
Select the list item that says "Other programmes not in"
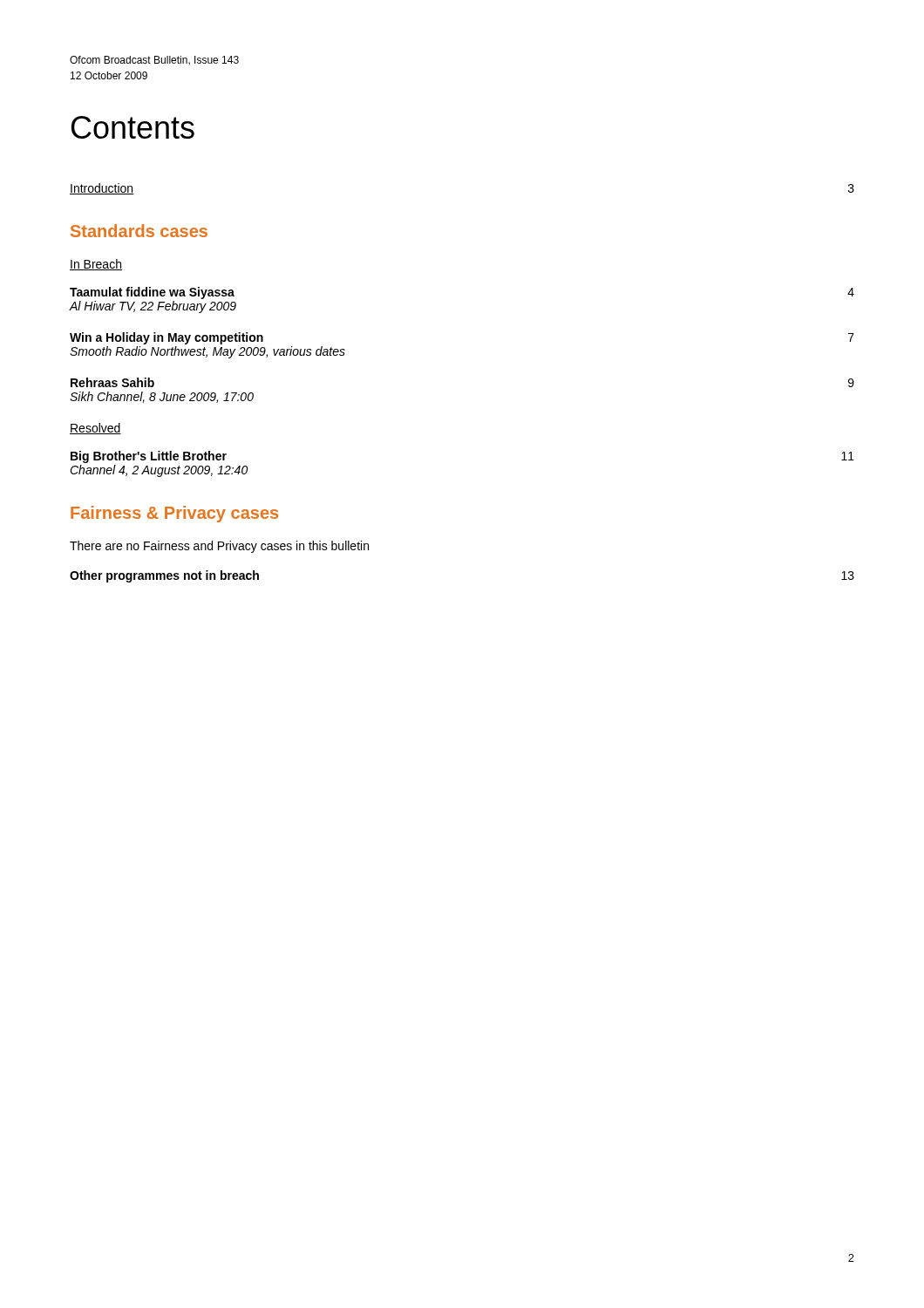161,576
